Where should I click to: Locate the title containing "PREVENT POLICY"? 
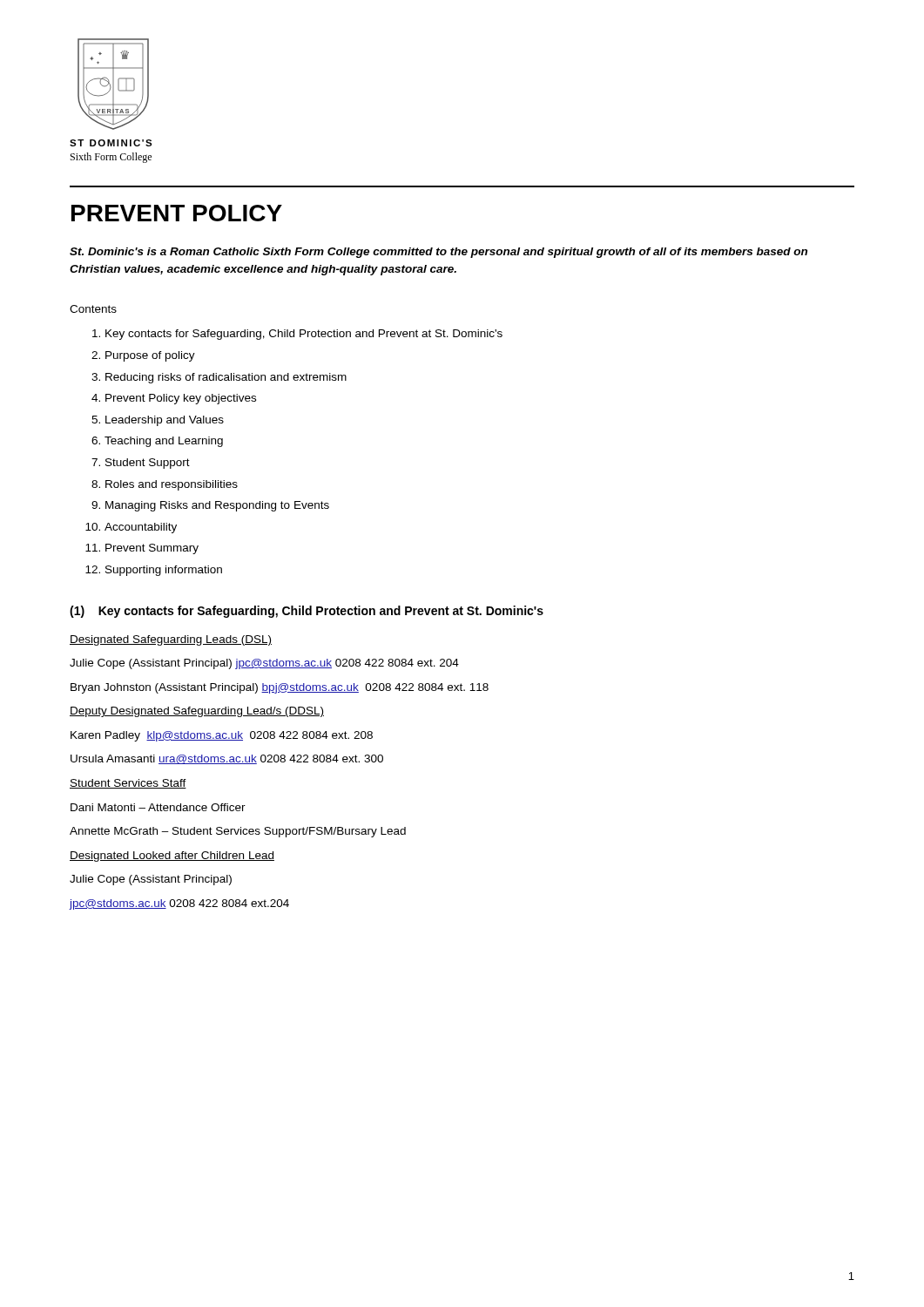click(x=177, y=213)
